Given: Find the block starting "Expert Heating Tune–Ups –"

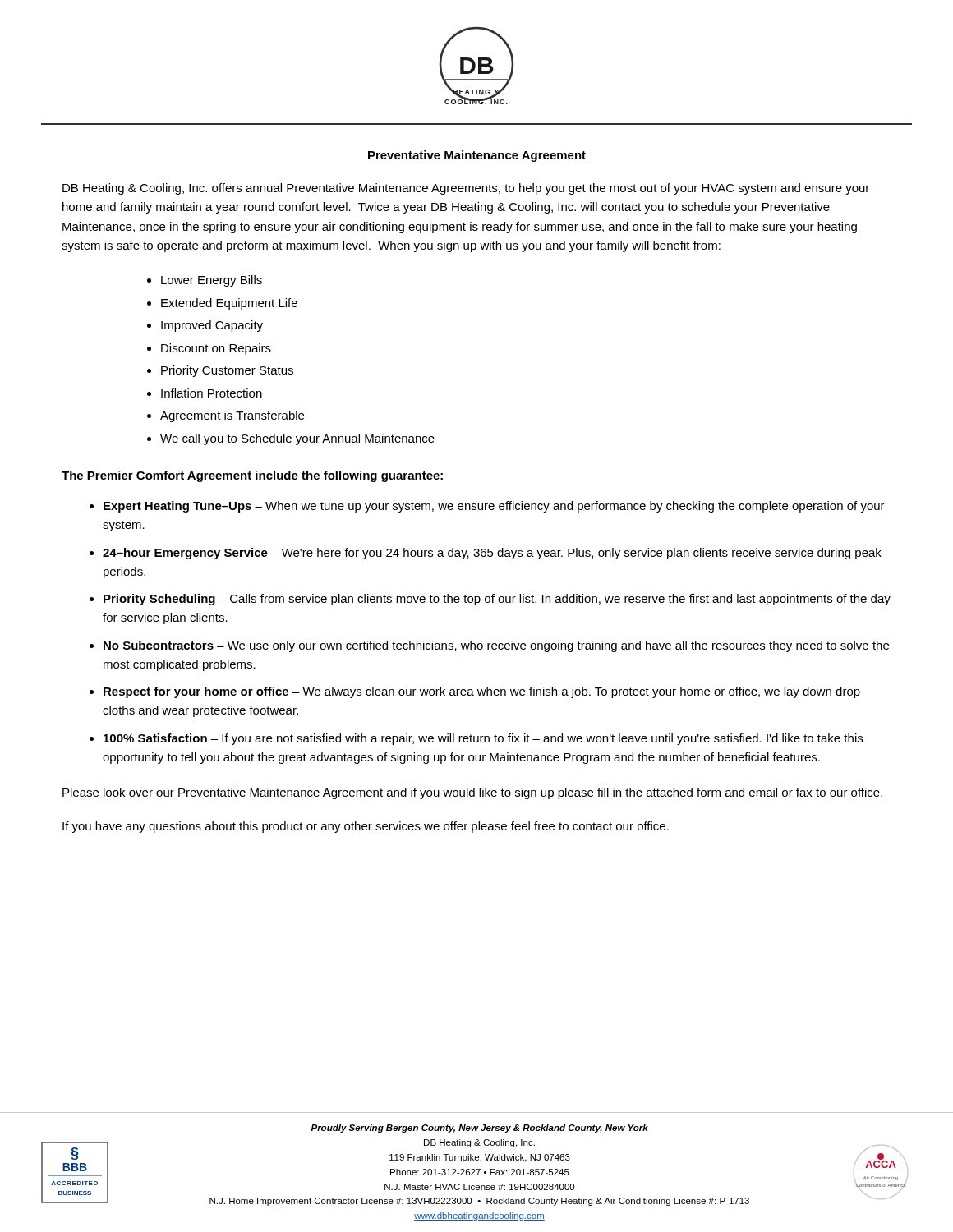Looking at the screenshot, I should [494, 515].
